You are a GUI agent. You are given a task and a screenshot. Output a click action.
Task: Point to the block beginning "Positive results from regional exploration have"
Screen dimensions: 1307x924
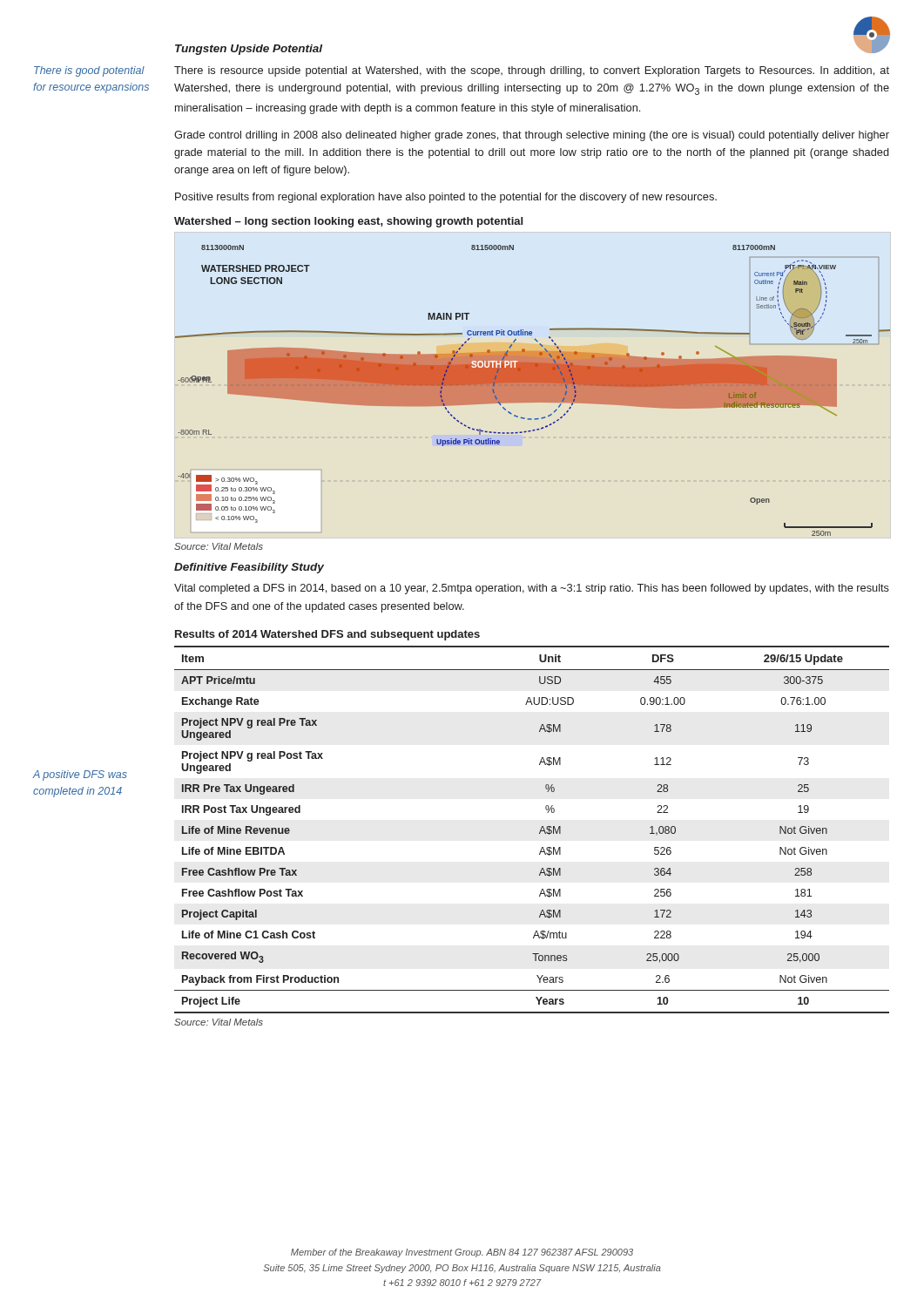(x=446, y=196)
